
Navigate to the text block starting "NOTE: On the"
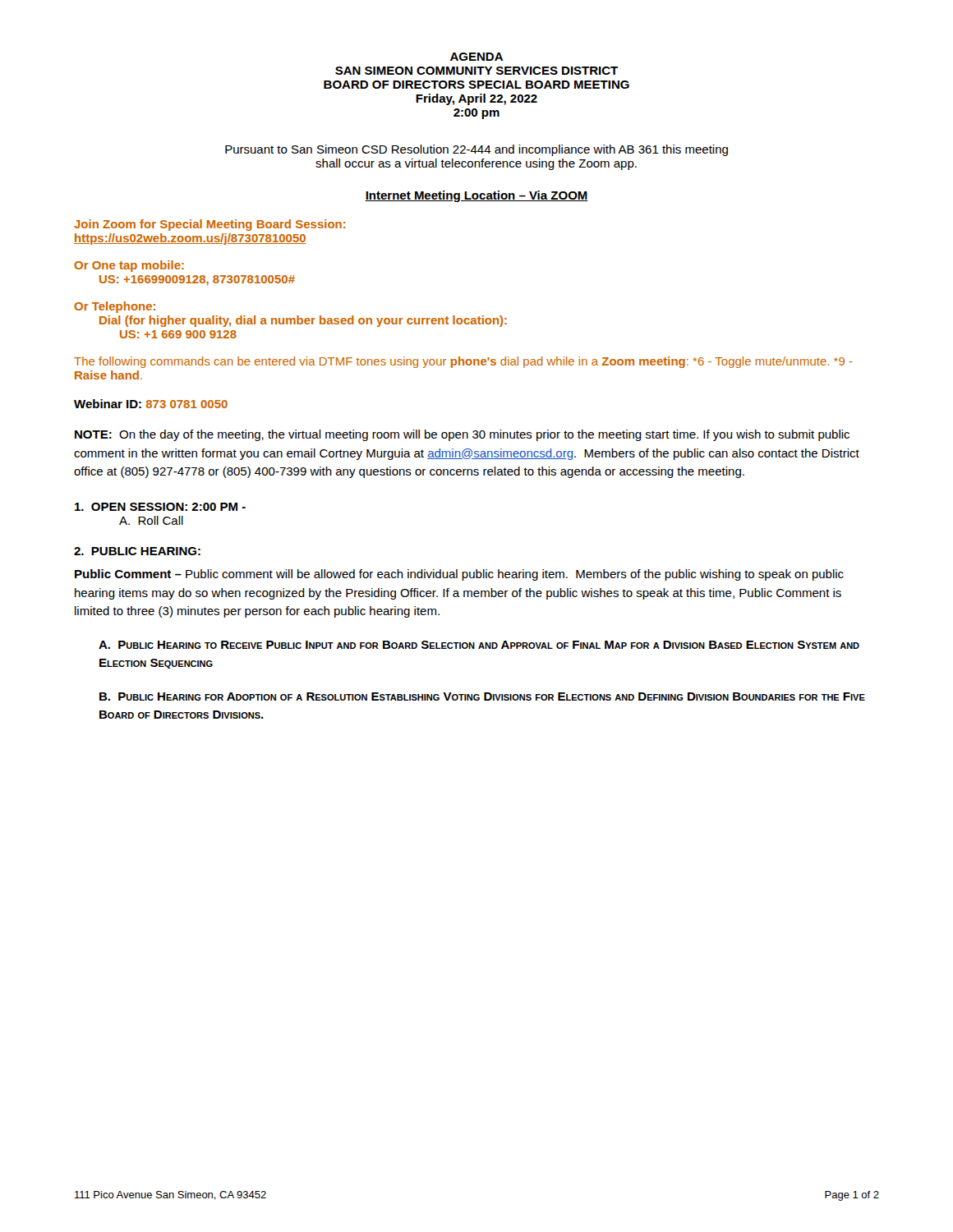(x=466, y=453)
